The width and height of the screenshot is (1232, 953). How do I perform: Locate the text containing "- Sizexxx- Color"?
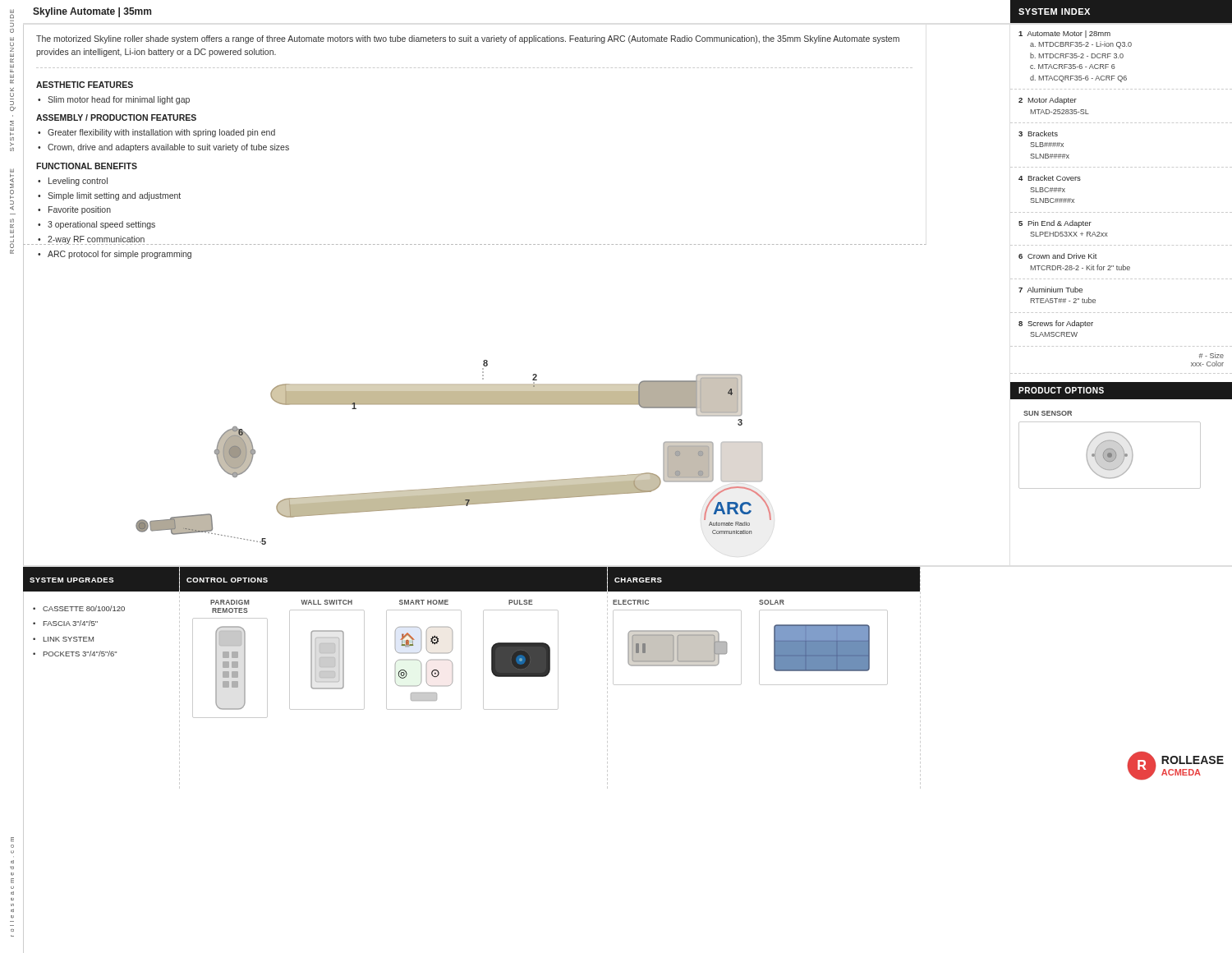coord(1207,359)
